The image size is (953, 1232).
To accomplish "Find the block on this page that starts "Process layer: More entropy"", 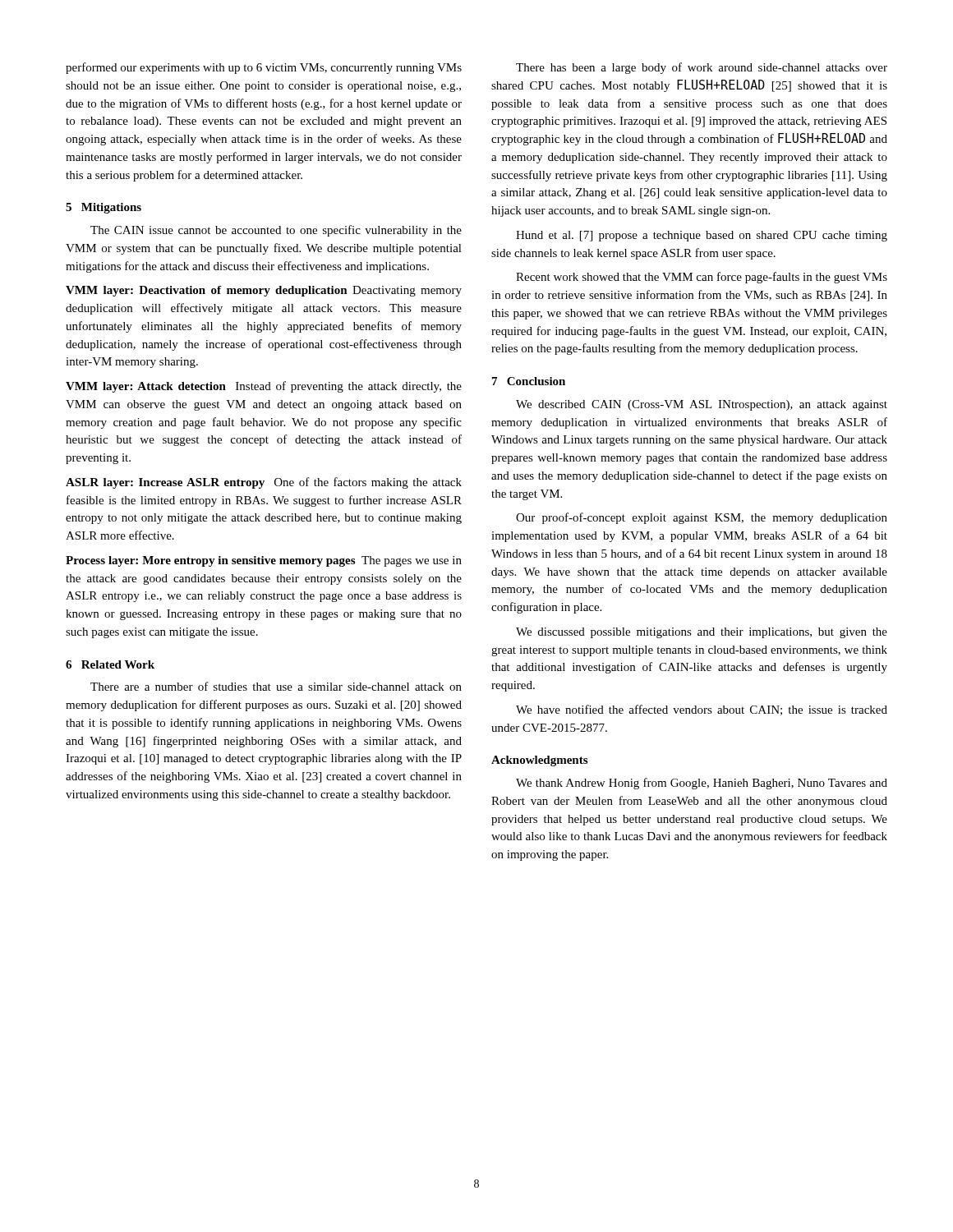I will tap(264, 596).
